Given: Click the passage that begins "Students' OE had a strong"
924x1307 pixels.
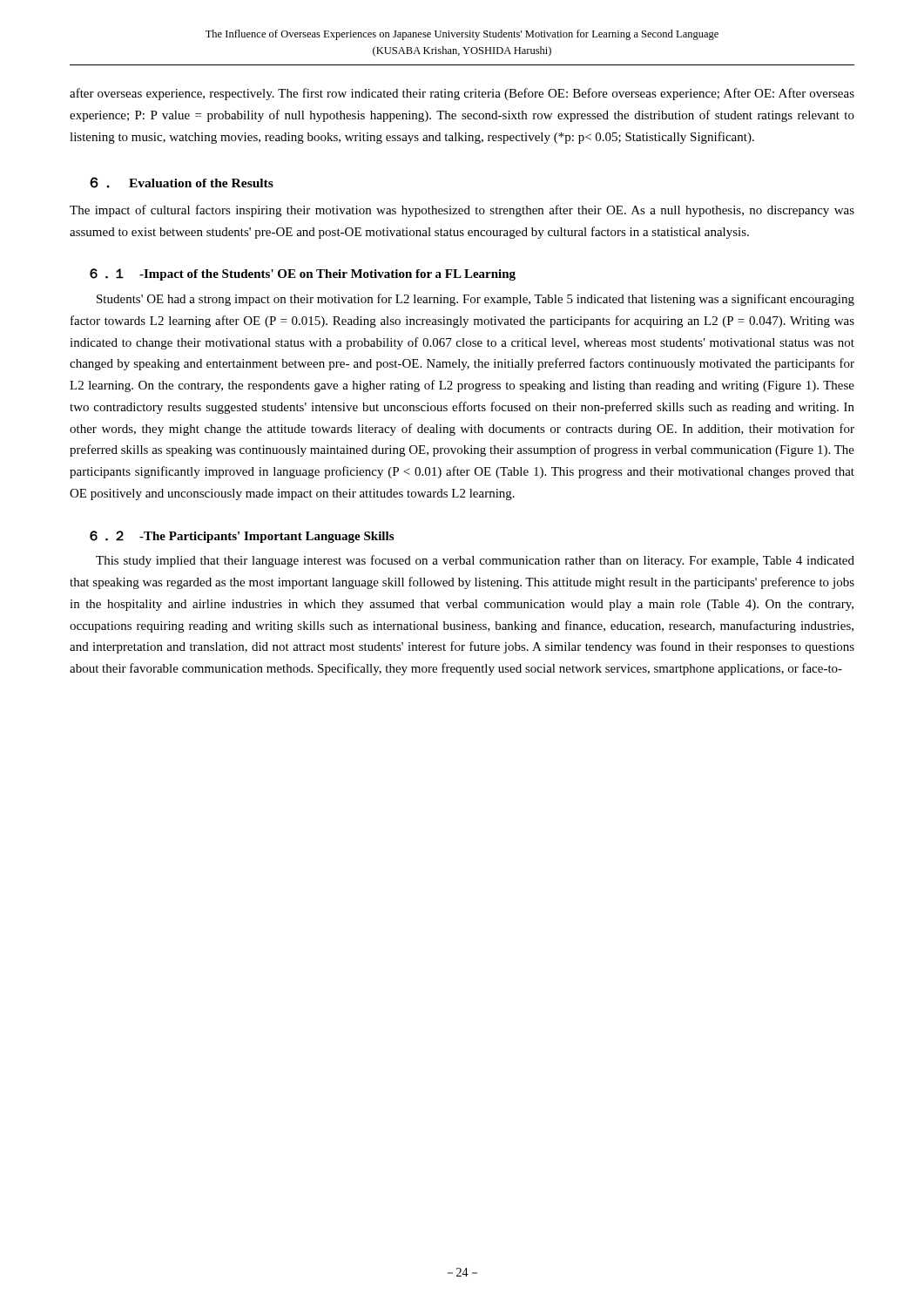Looking at the screenshot, I should point(462,396).
